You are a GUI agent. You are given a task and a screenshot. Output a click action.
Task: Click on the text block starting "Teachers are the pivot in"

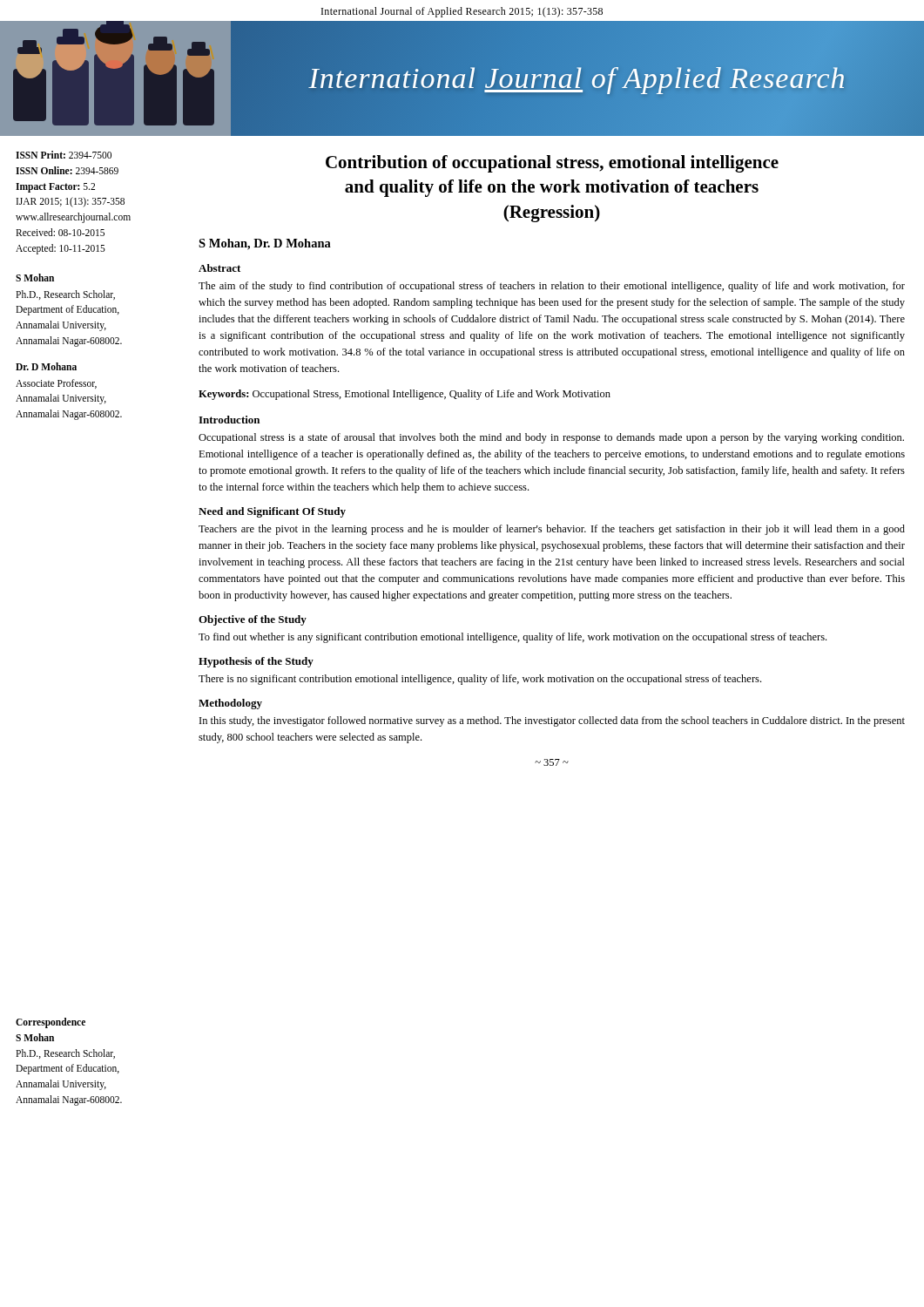552,562
